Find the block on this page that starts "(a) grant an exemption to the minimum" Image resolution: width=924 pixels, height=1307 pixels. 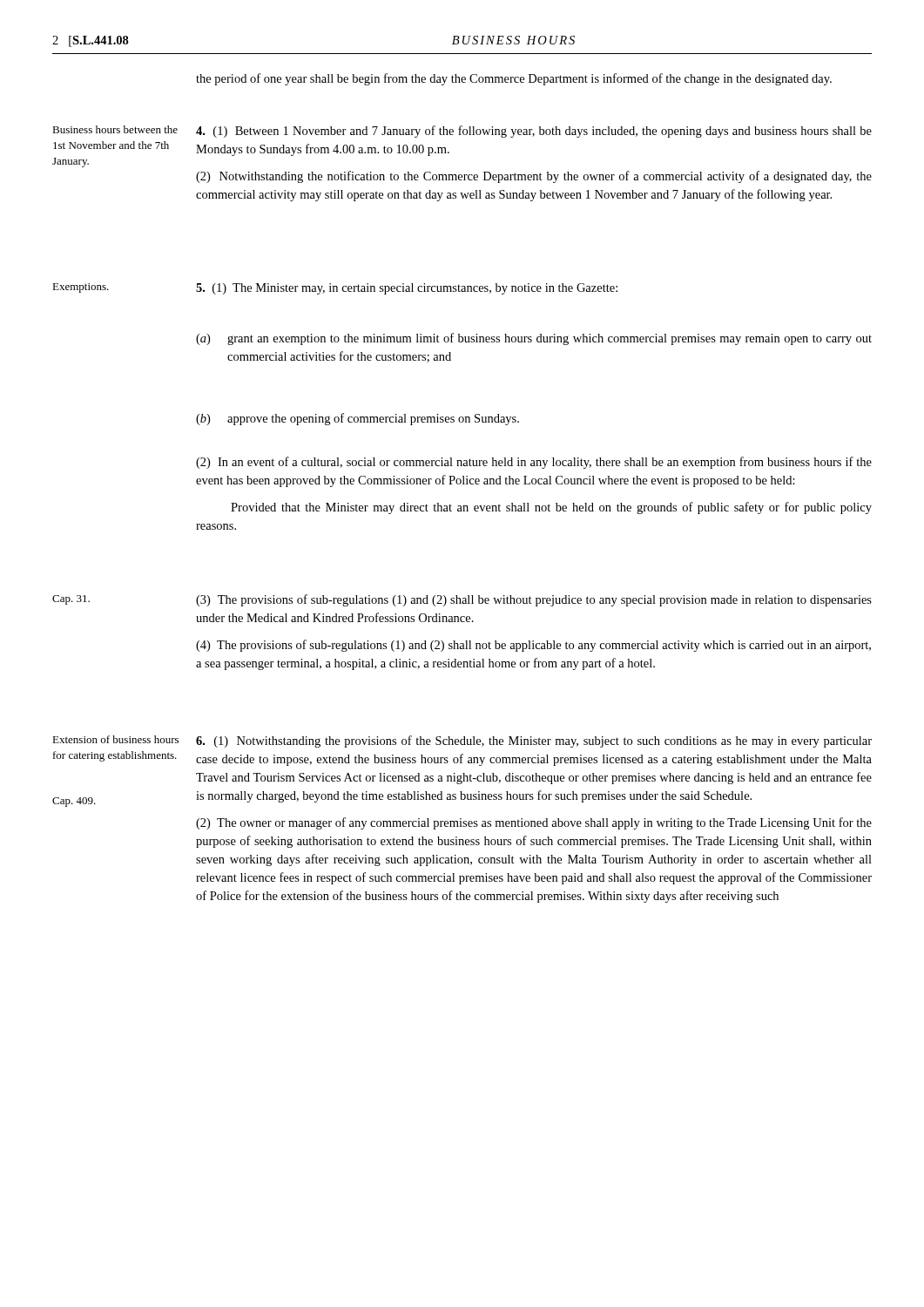point(534,348)
